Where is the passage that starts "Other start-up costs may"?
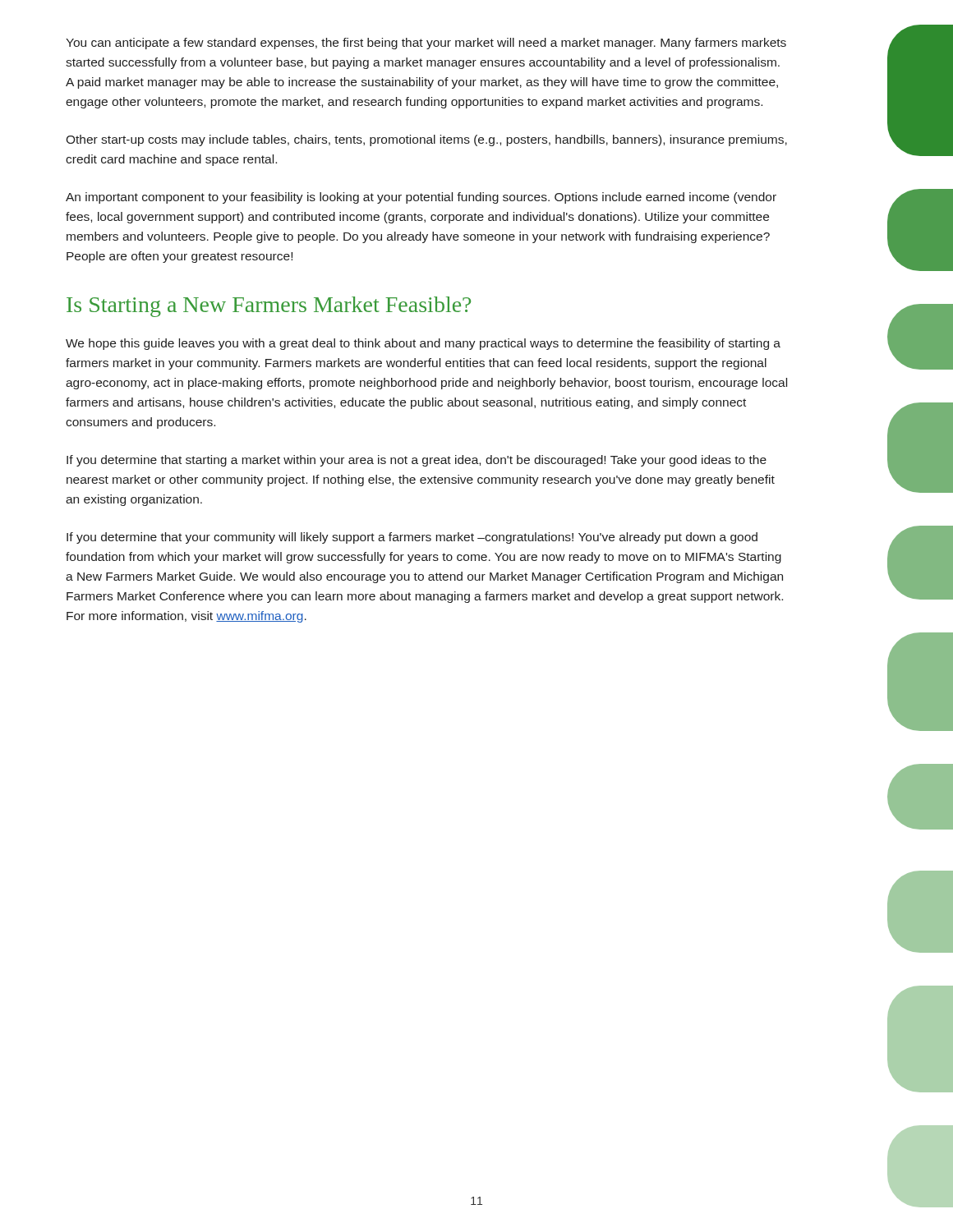The width and height of the screenshot is (953, 1232). pos(427,149)
